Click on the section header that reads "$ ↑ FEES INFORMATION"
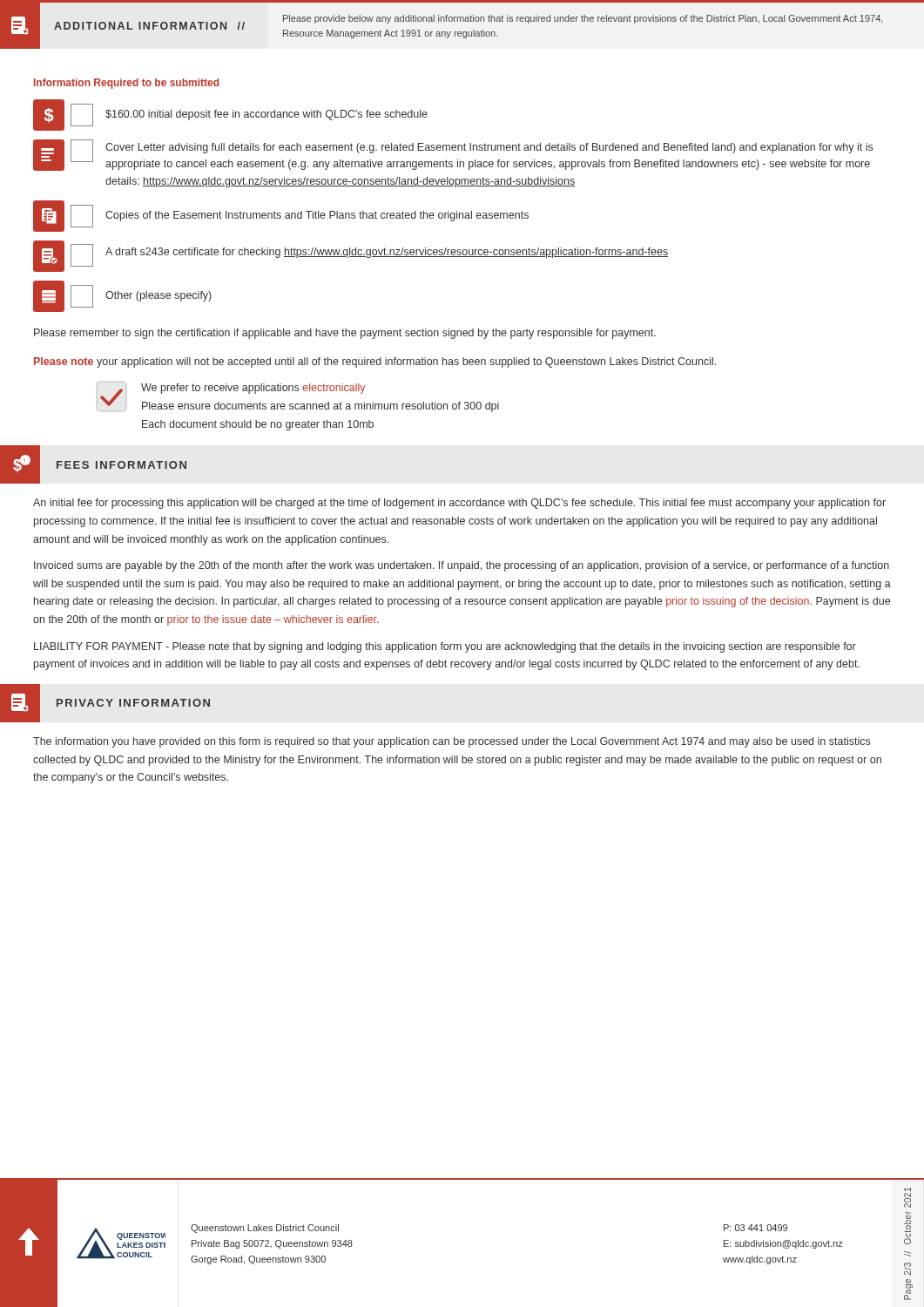Viewport: 924px width, 1307px height. [x=102, y=465]
